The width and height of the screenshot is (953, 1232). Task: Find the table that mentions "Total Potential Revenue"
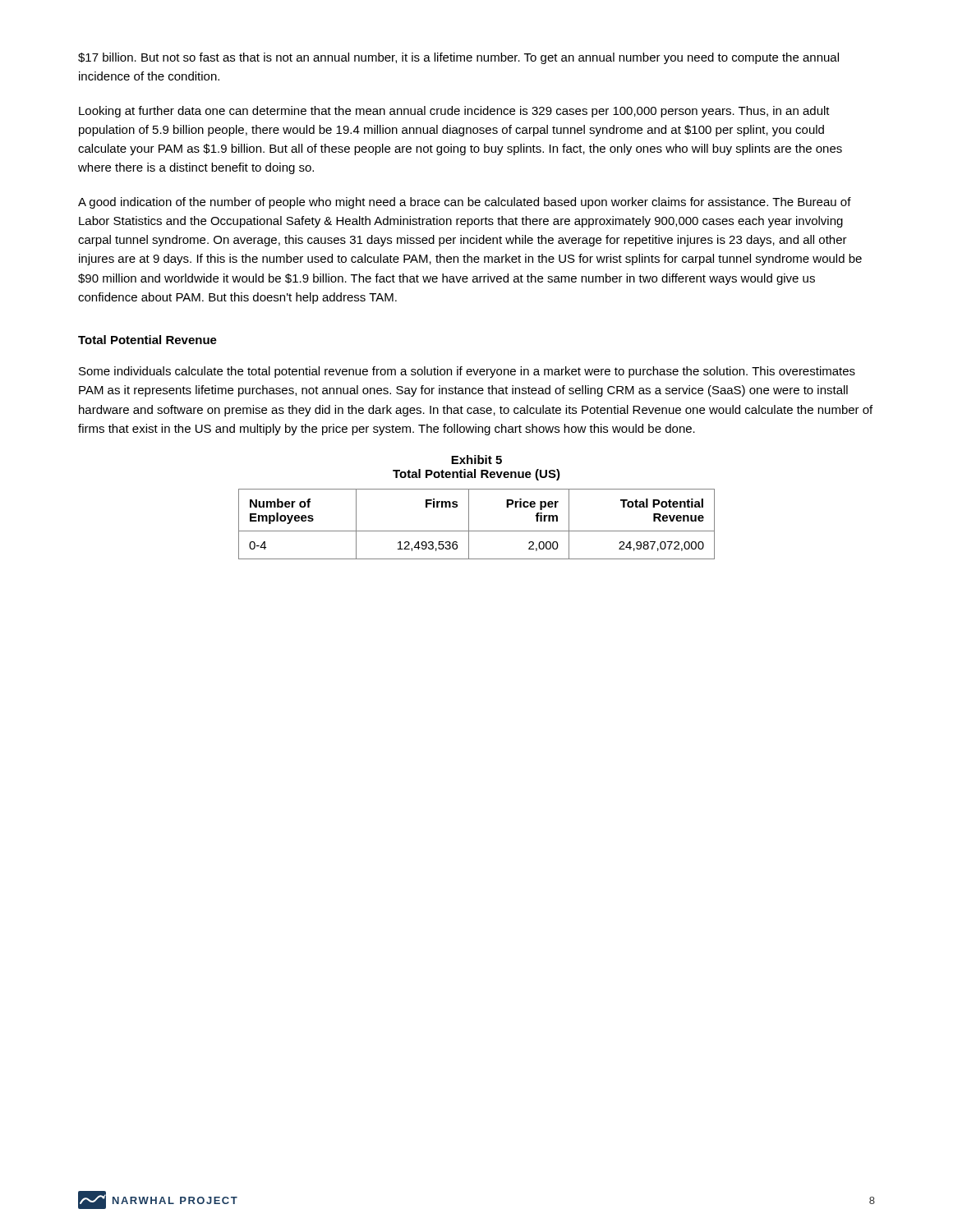tap(476, 524)
